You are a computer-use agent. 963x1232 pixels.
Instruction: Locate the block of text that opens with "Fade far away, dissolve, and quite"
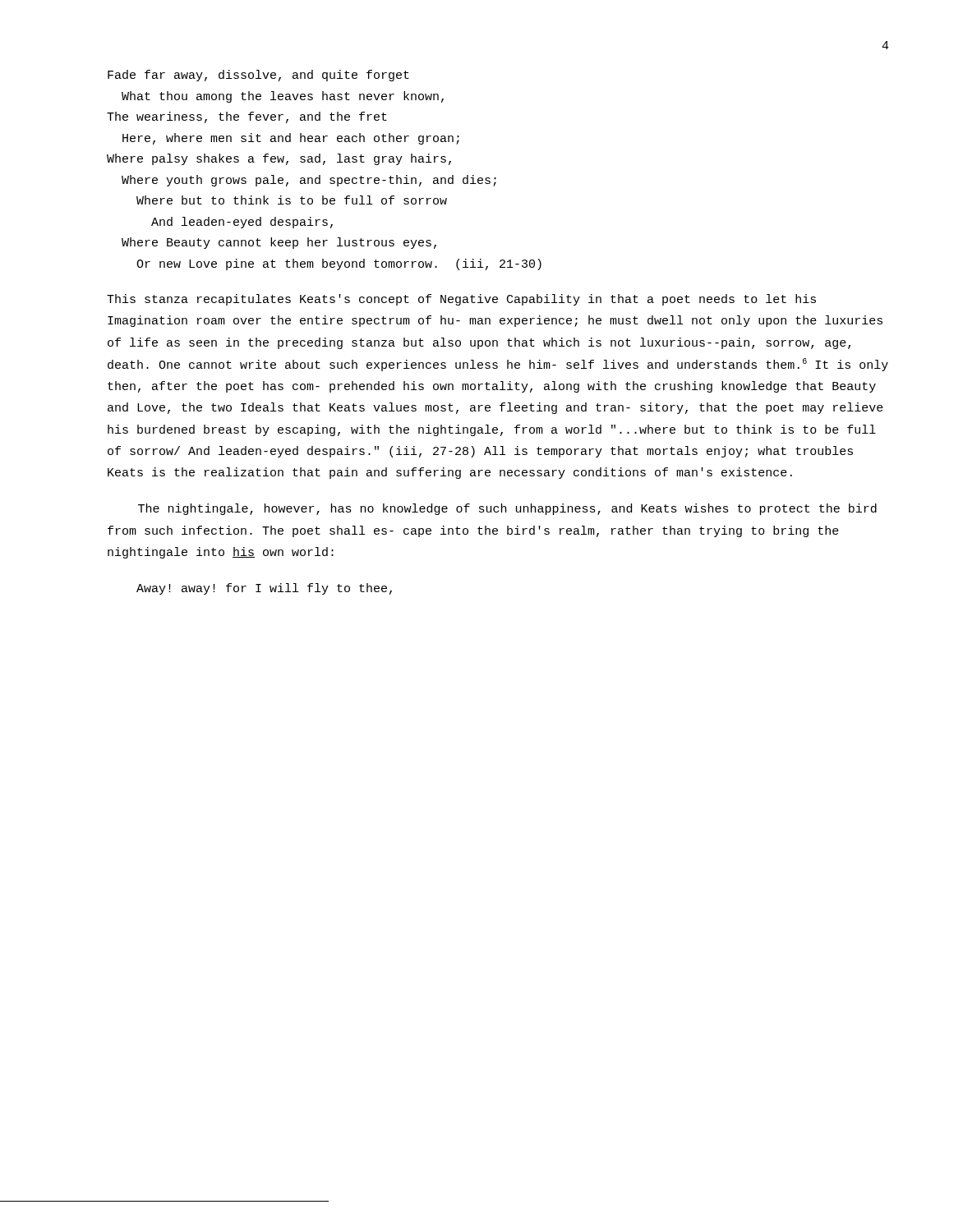pos(498,170)
